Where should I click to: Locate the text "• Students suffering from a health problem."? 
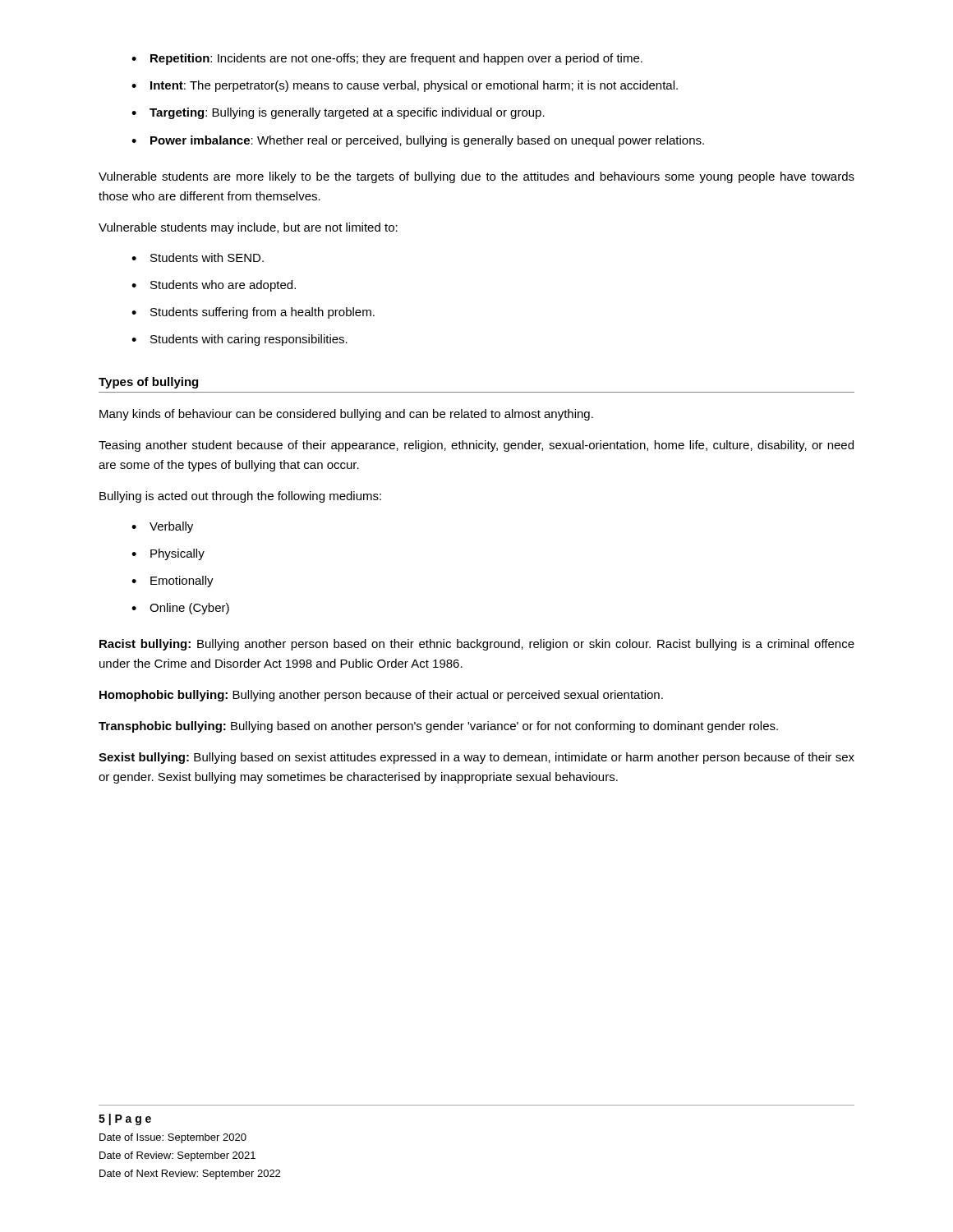tap(253, 313)
